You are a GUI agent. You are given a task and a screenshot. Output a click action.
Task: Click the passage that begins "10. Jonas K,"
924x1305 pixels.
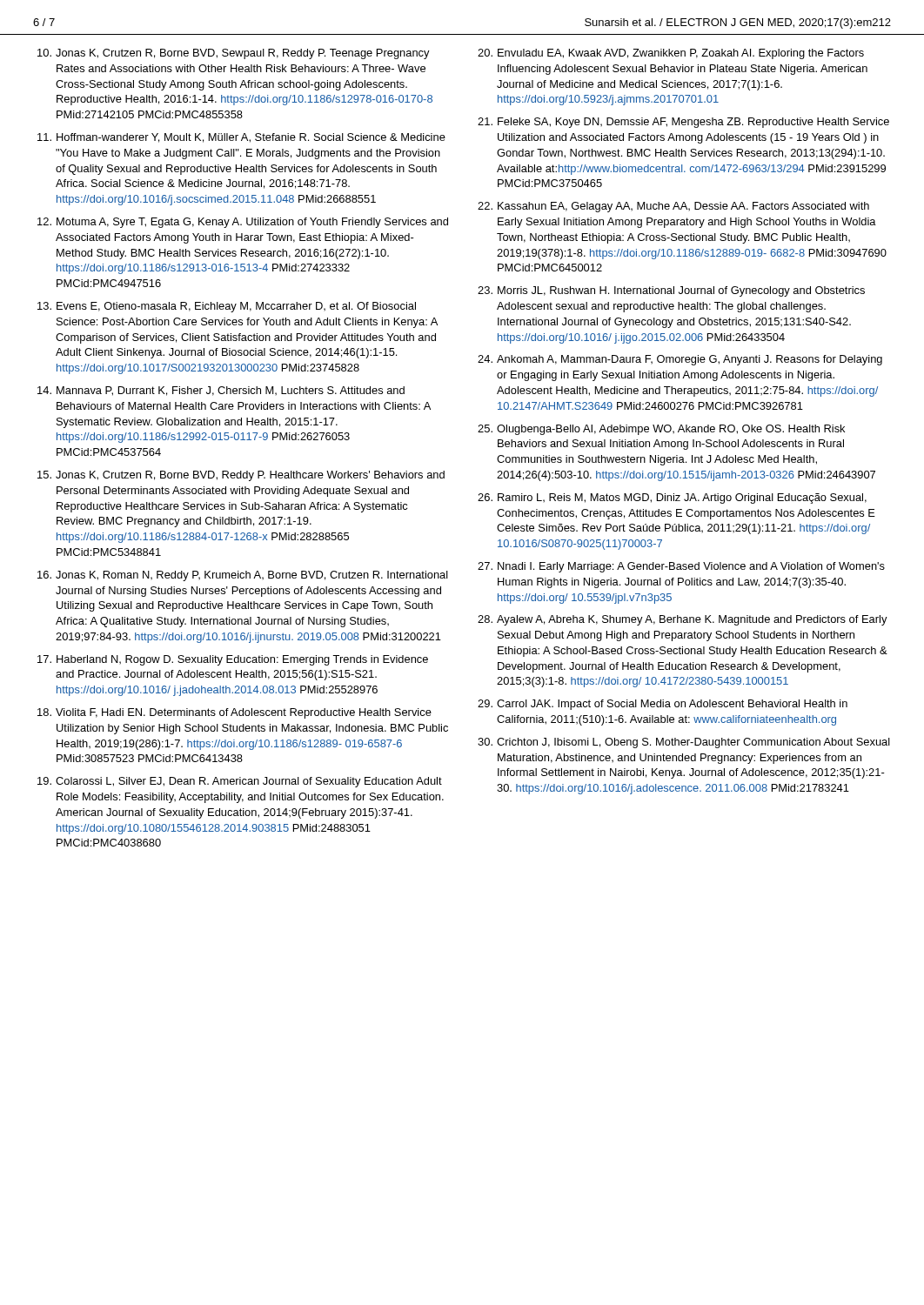(x=241, y=84)
